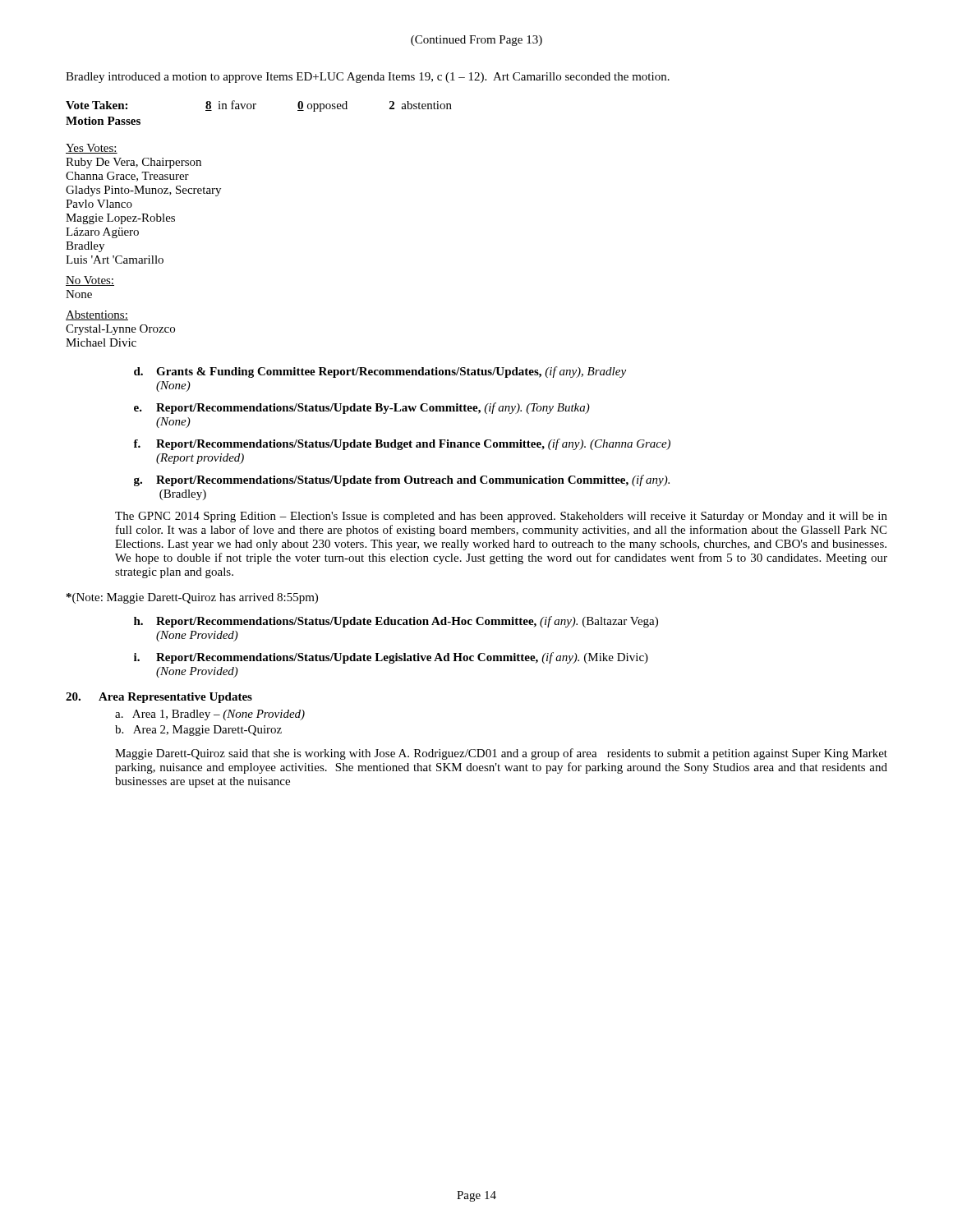953x1232 pixels.
Task: Navigate to the text starting "f. Report/Recommendations/Status/Update Budget and Finance Committee, (if"
Action: (x=501, y=451)
